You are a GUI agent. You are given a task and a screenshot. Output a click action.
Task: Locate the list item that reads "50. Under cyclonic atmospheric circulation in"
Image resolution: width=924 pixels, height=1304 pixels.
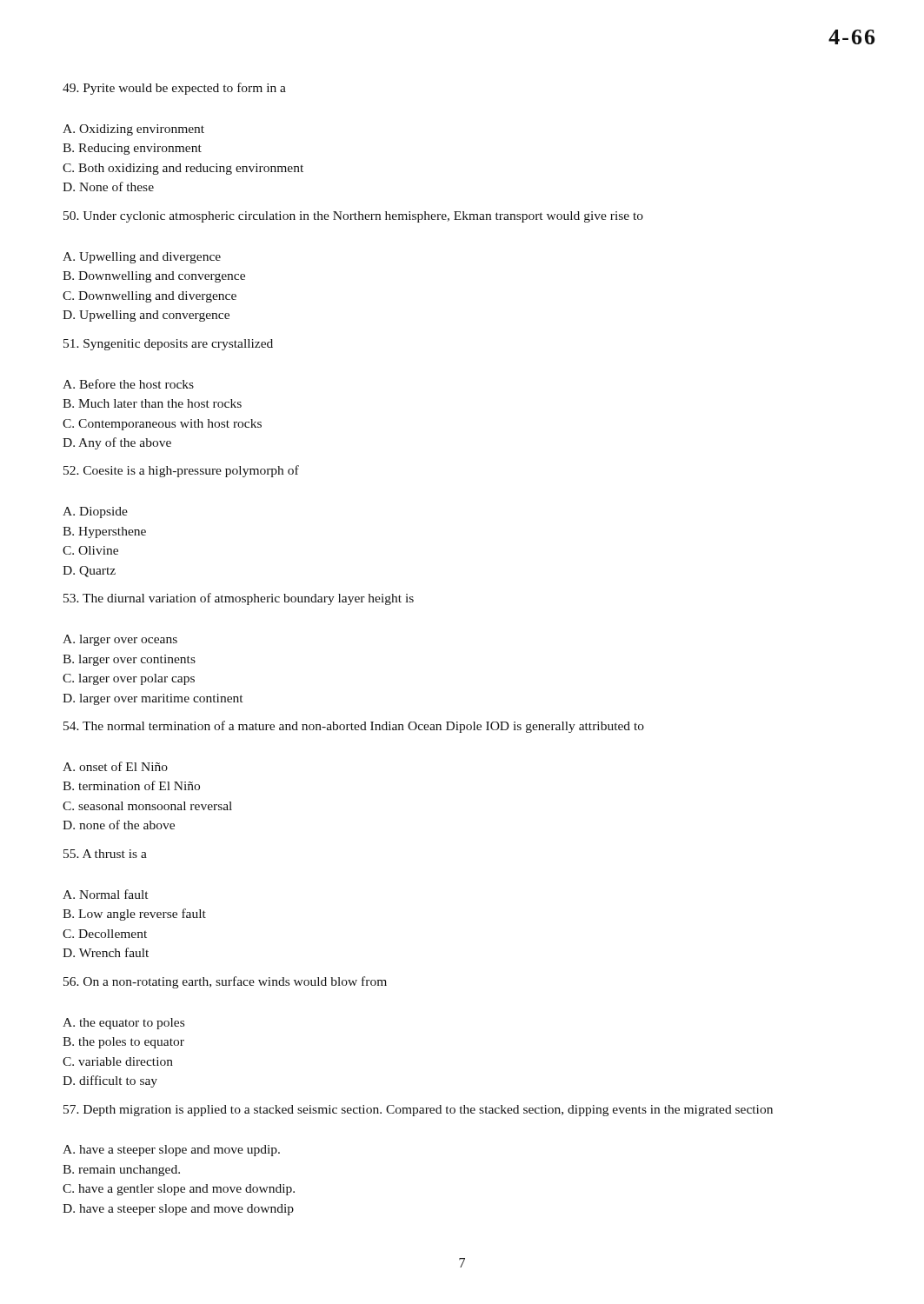353,217
